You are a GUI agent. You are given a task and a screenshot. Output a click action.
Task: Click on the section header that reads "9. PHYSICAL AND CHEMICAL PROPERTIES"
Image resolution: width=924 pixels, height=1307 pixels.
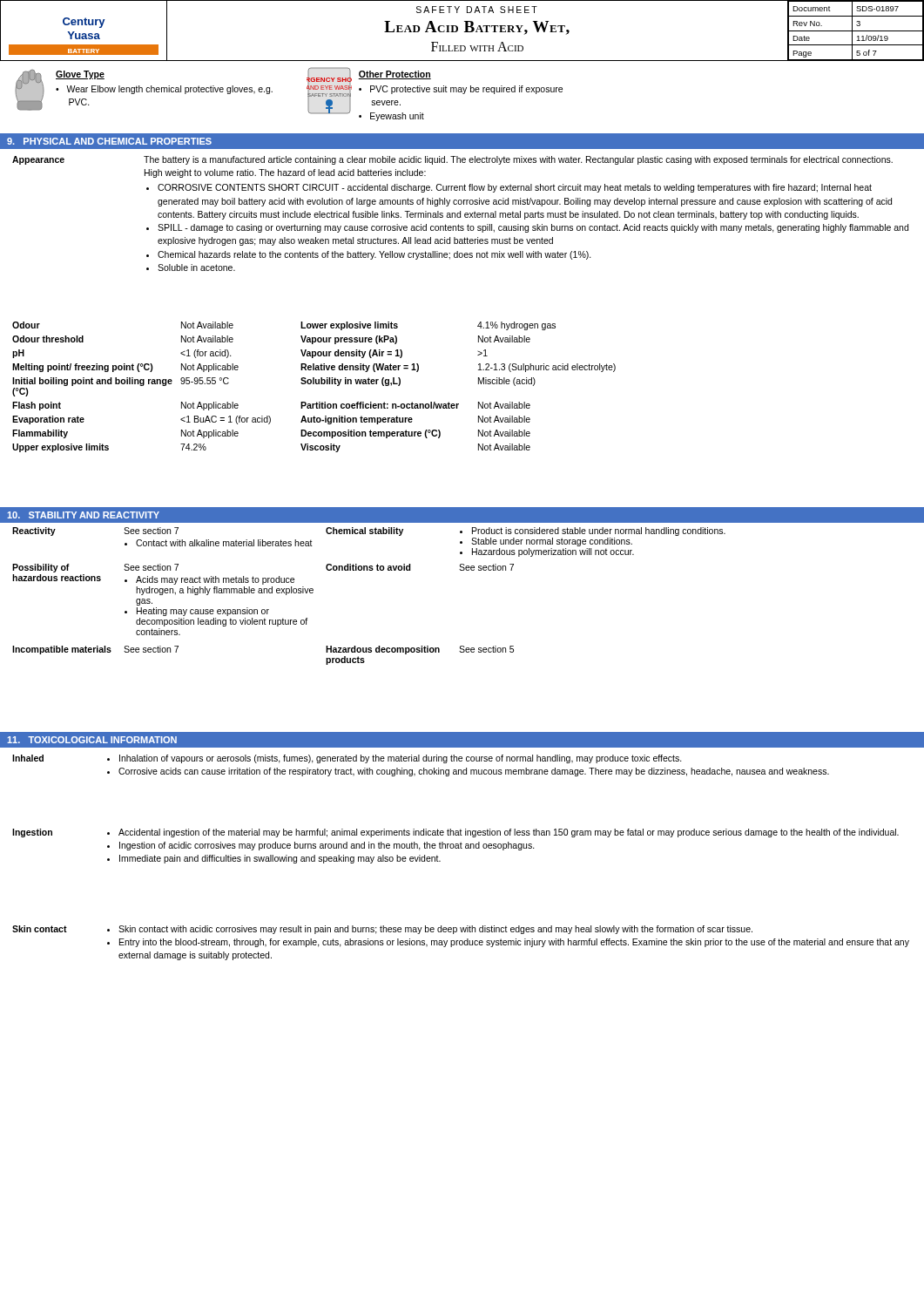click(109, 141)
